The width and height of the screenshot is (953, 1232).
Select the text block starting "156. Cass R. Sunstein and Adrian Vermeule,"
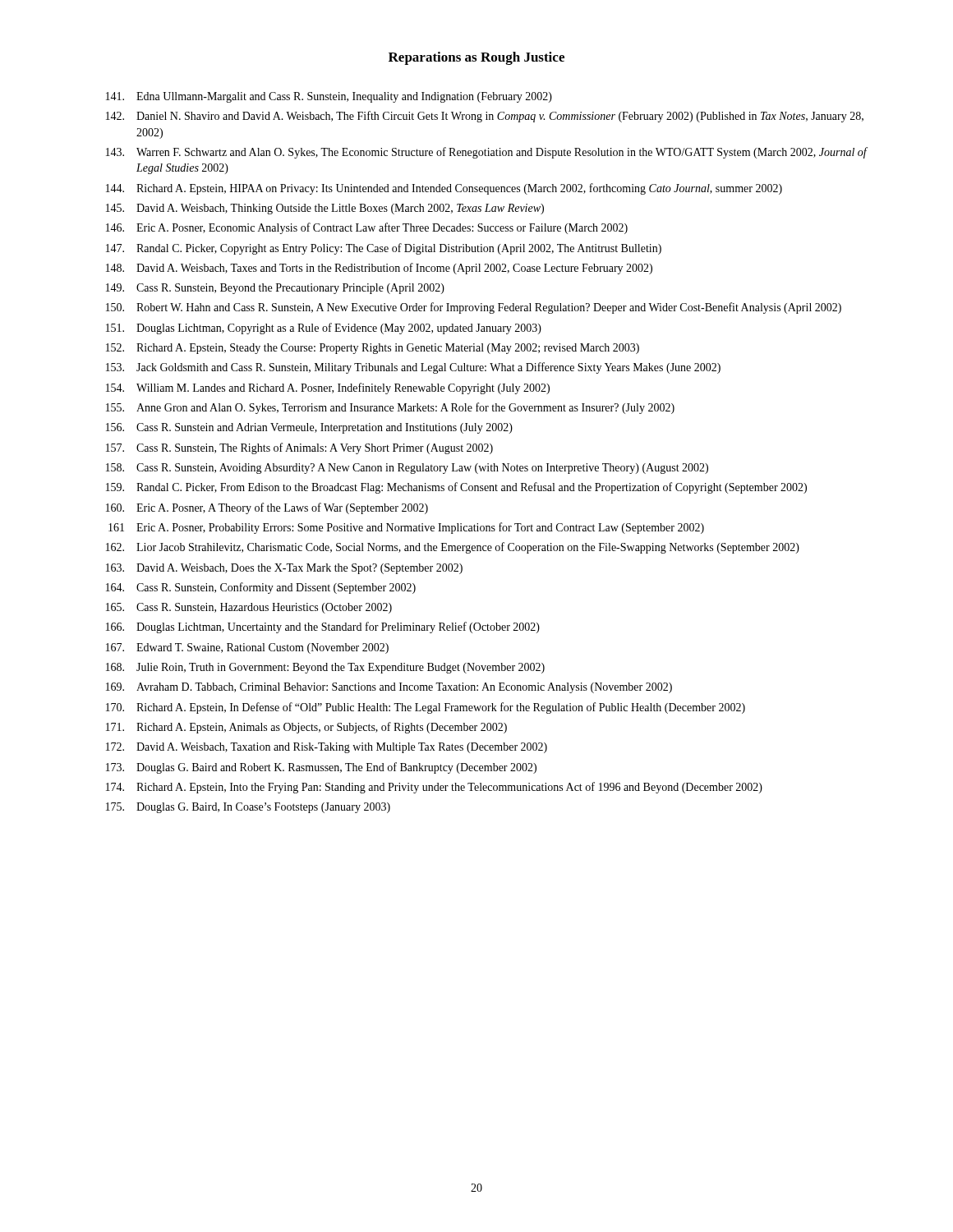(476, 428)
